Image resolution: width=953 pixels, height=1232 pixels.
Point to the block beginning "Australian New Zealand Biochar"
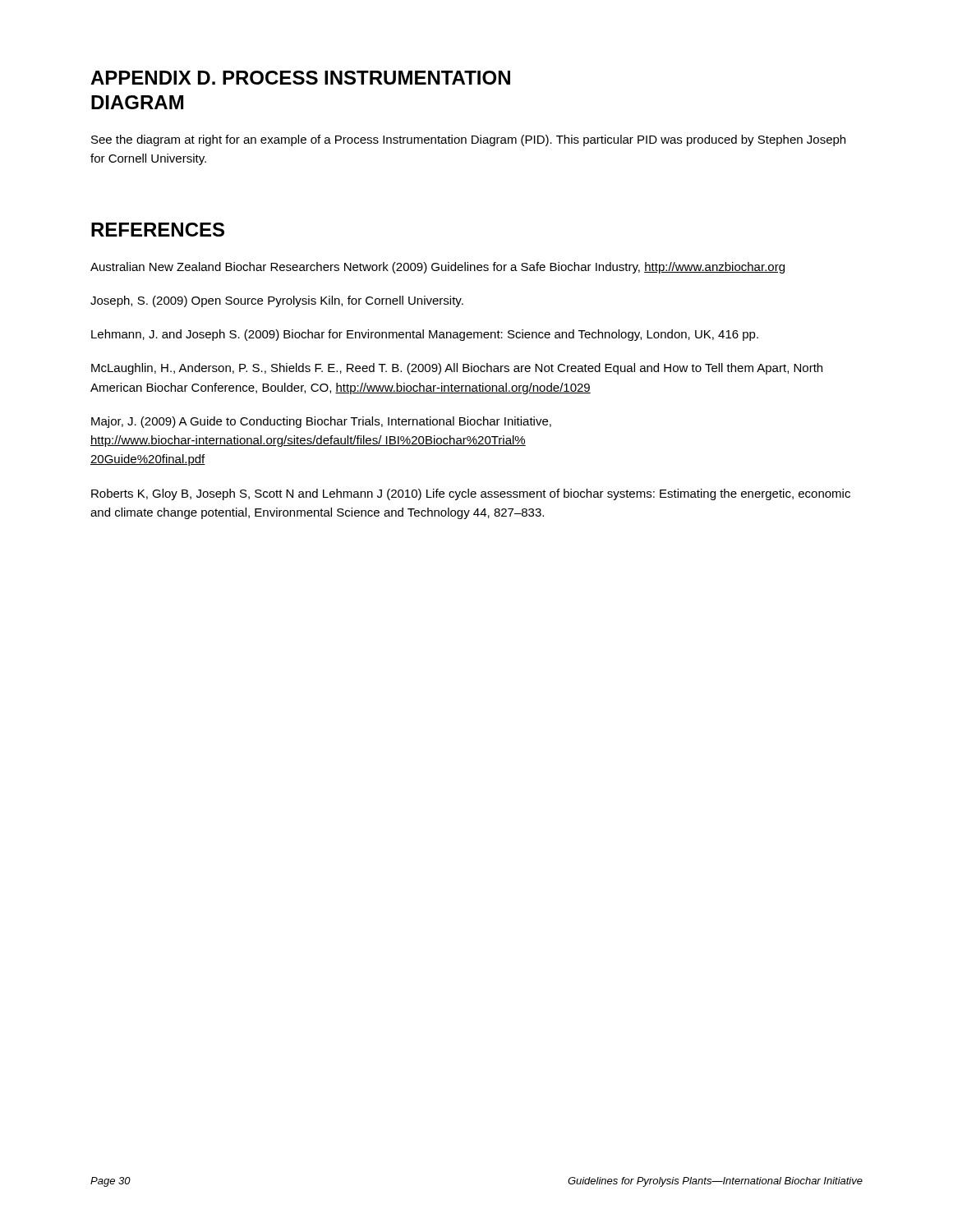coord(476,266)
